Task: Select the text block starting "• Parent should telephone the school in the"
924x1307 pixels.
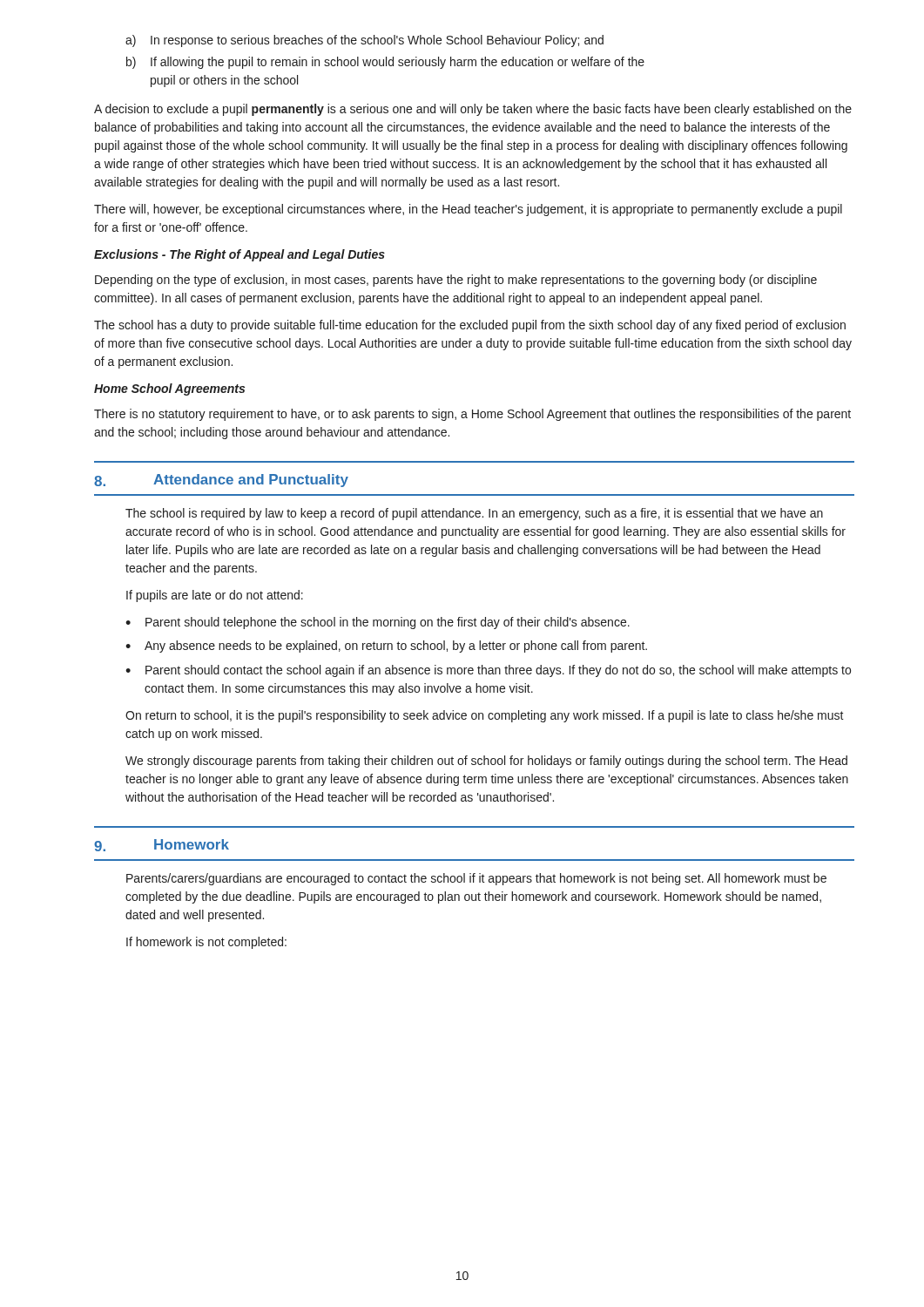Action: [x=490, y=624]
